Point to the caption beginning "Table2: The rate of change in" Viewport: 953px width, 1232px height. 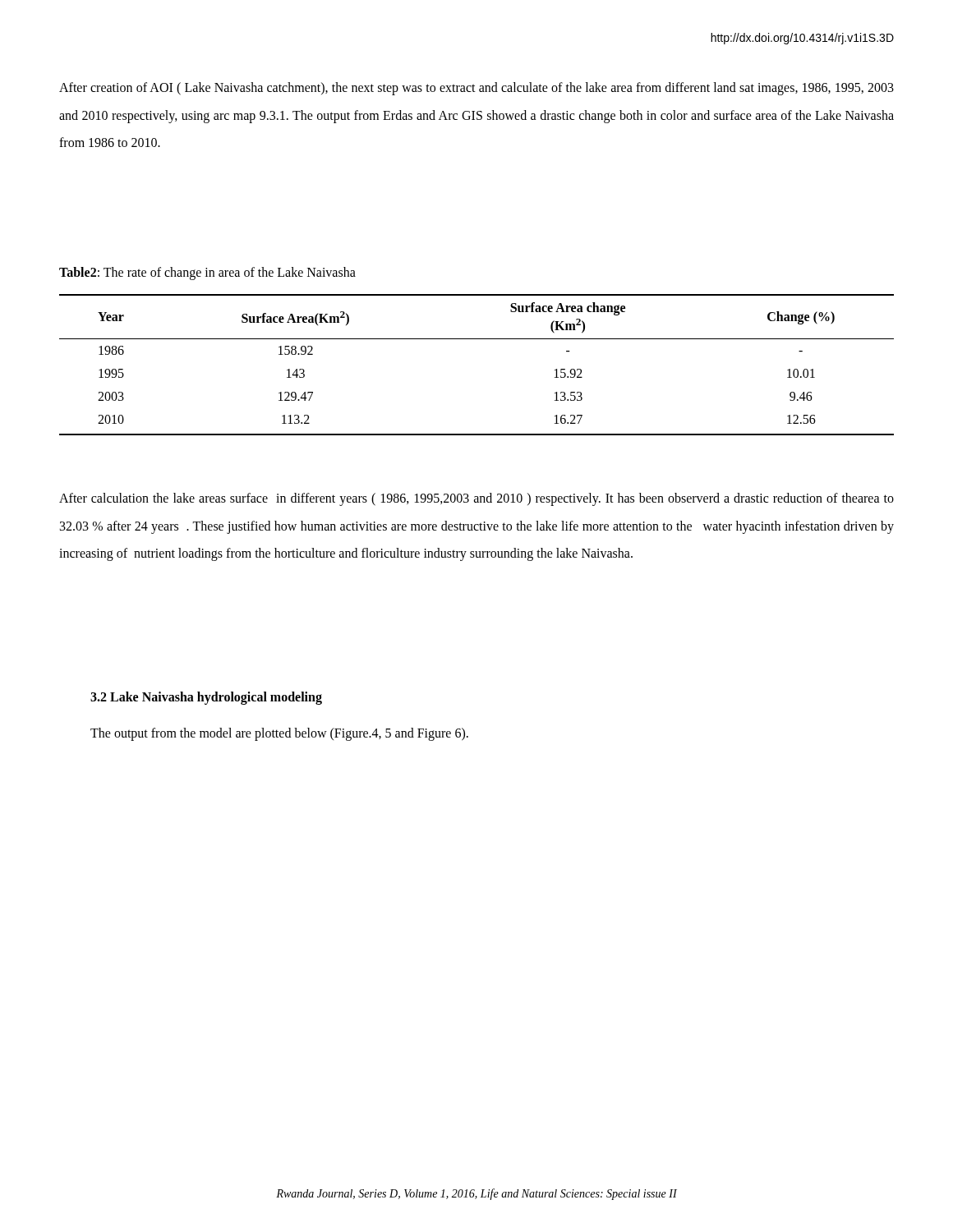coord(207,272)
